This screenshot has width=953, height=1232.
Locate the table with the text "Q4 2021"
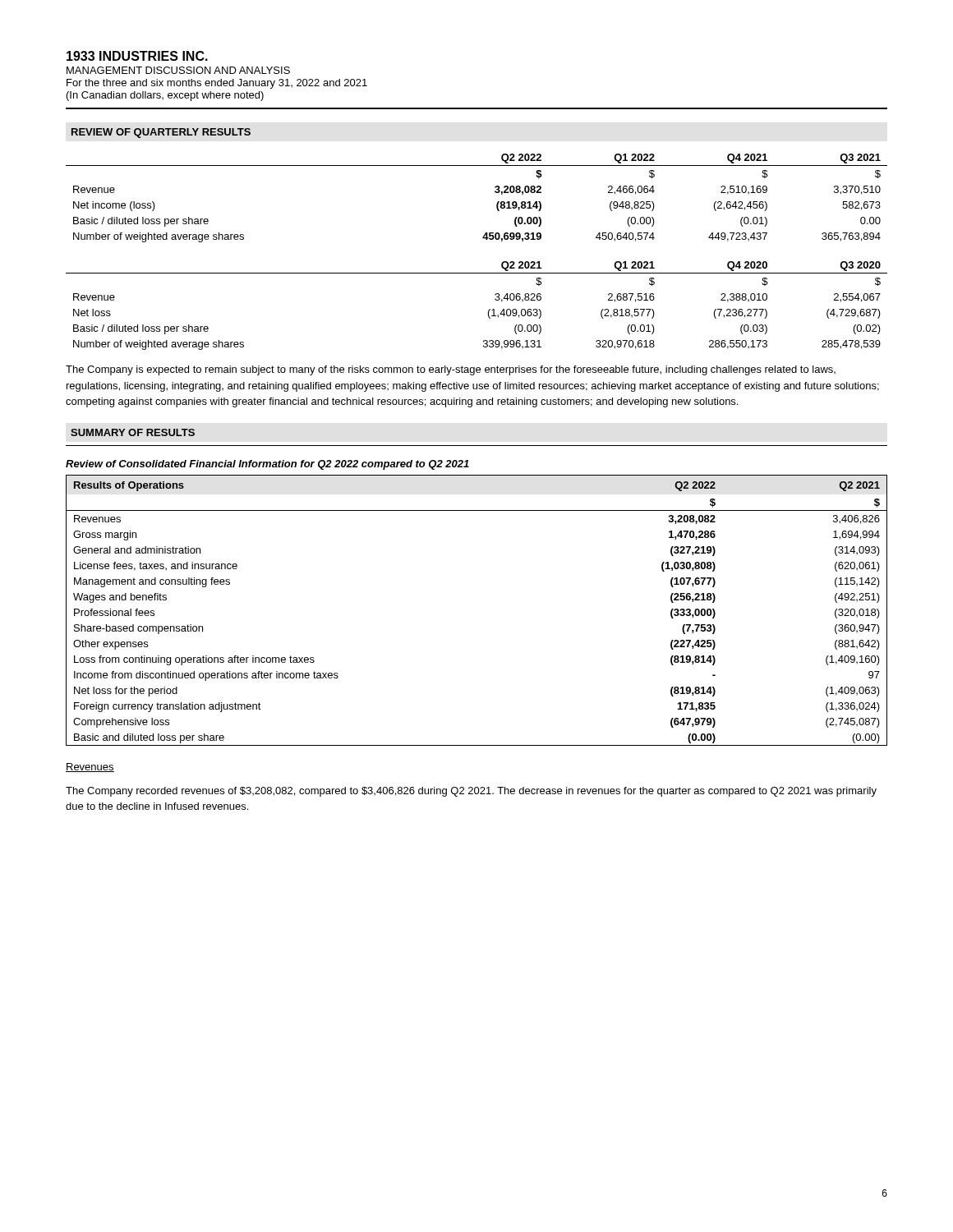coord(476,197)
